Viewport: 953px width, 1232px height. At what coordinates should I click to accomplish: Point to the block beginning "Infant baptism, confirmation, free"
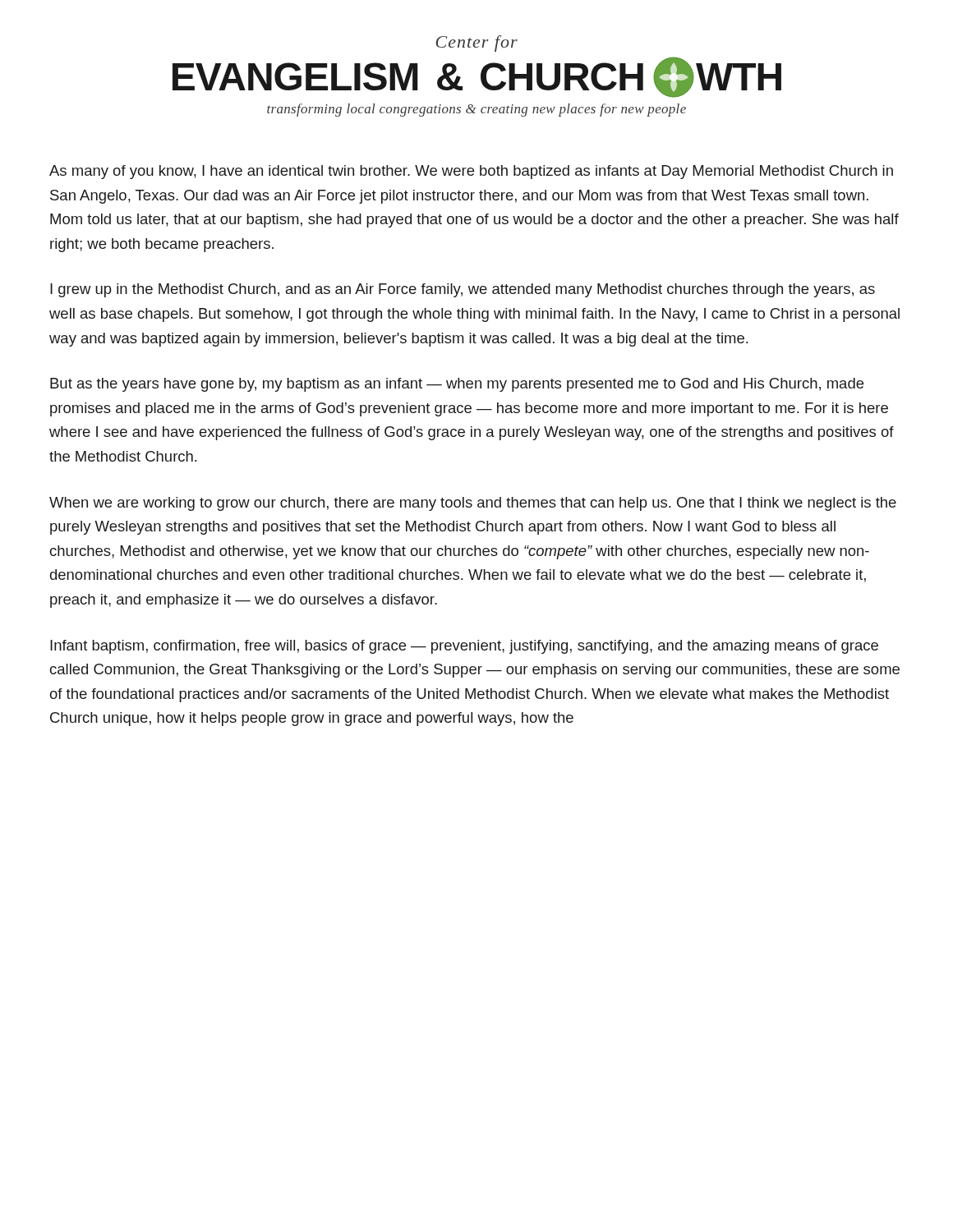tap(475, 681)
